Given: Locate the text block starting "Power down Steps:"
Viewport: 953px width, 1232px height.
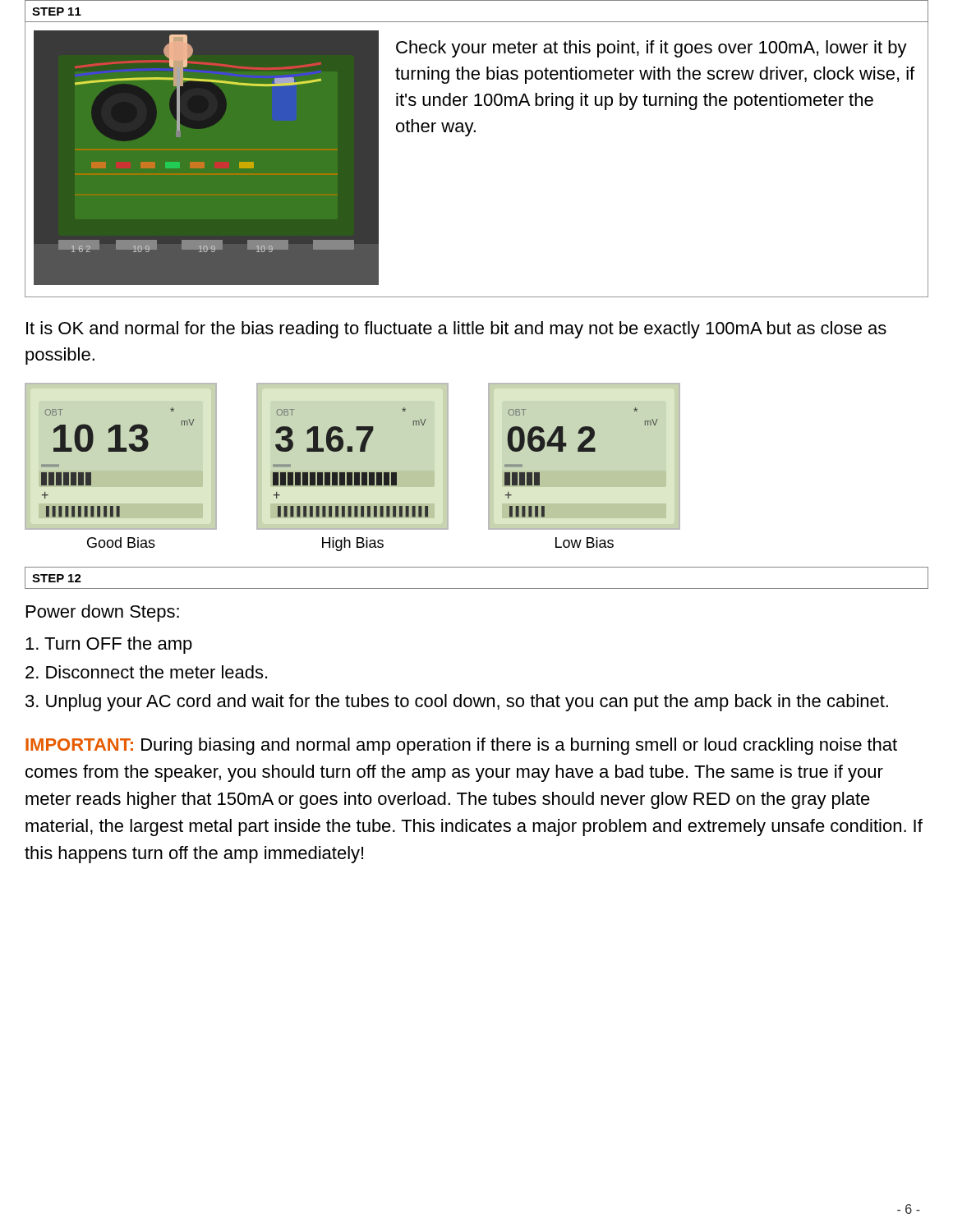Looking at the screenshot, I should pyautogui.click(x=103, y=611).
